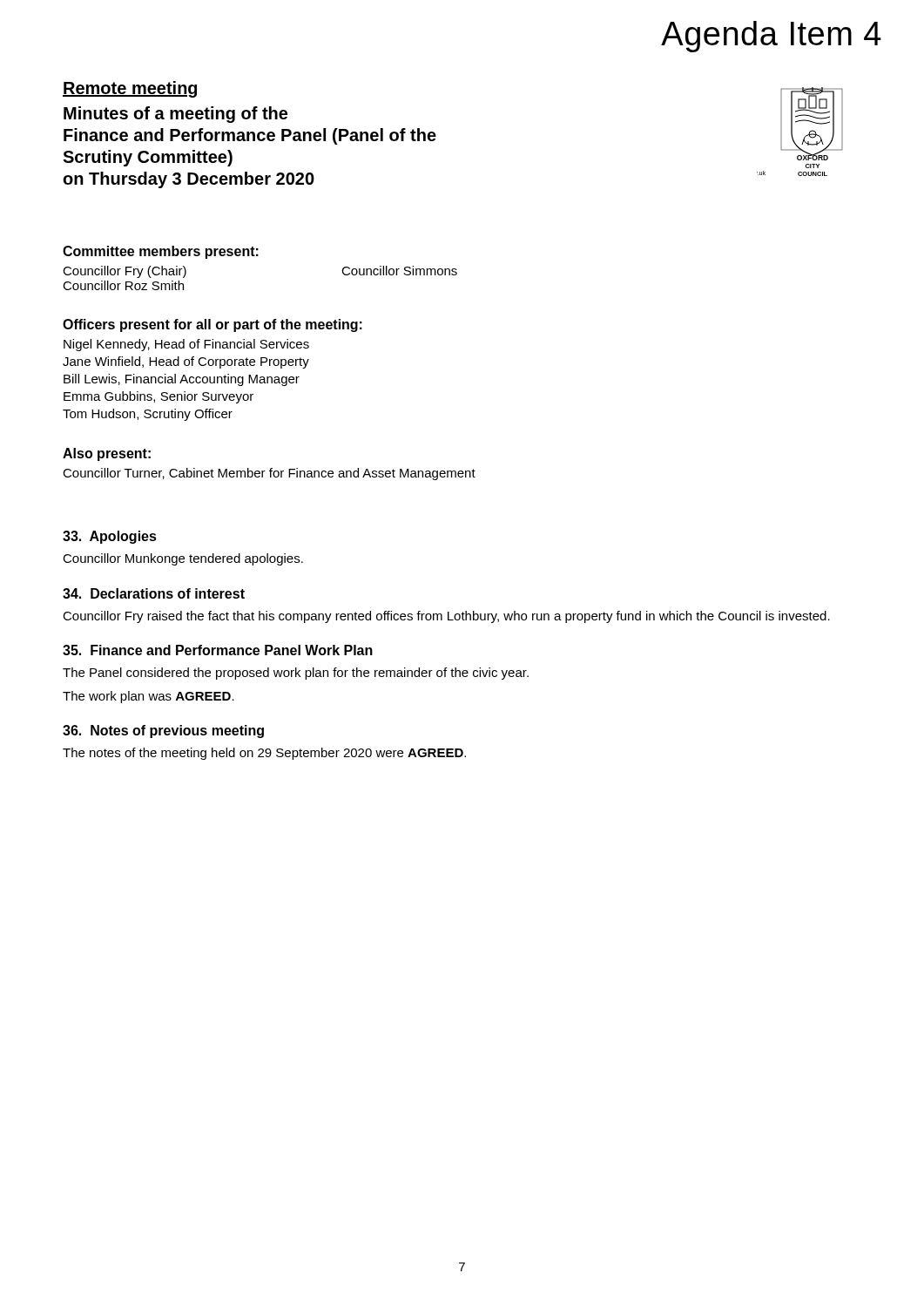Select the list item containing "Nigel Kennedy, Head of Financial Services"
The image size is (924, 1307).
pyautogui.click(x=186, y=344)
